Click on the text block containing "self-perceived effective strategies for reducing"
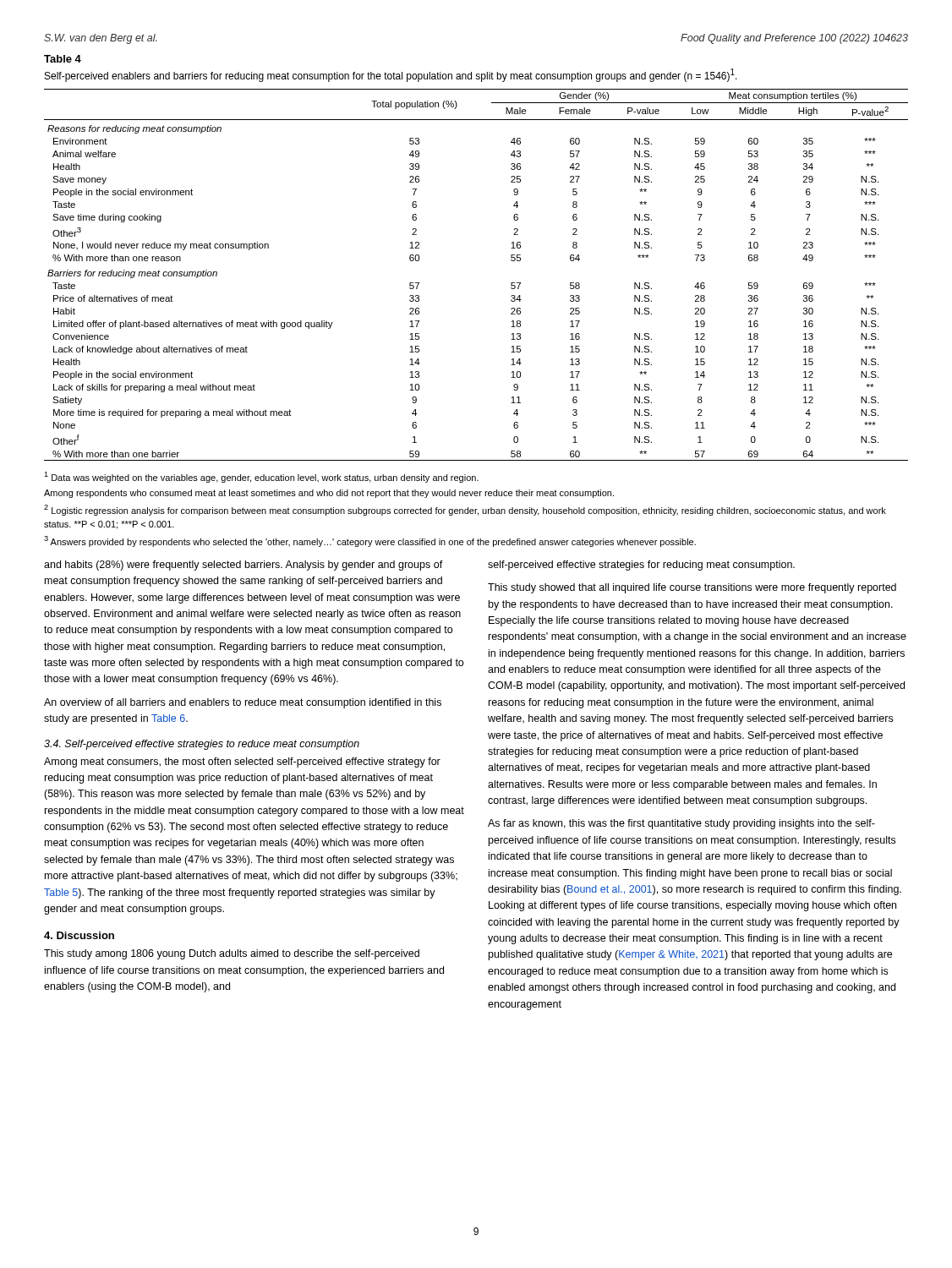This screenshot has width=952, height=1268. [642, 564]
